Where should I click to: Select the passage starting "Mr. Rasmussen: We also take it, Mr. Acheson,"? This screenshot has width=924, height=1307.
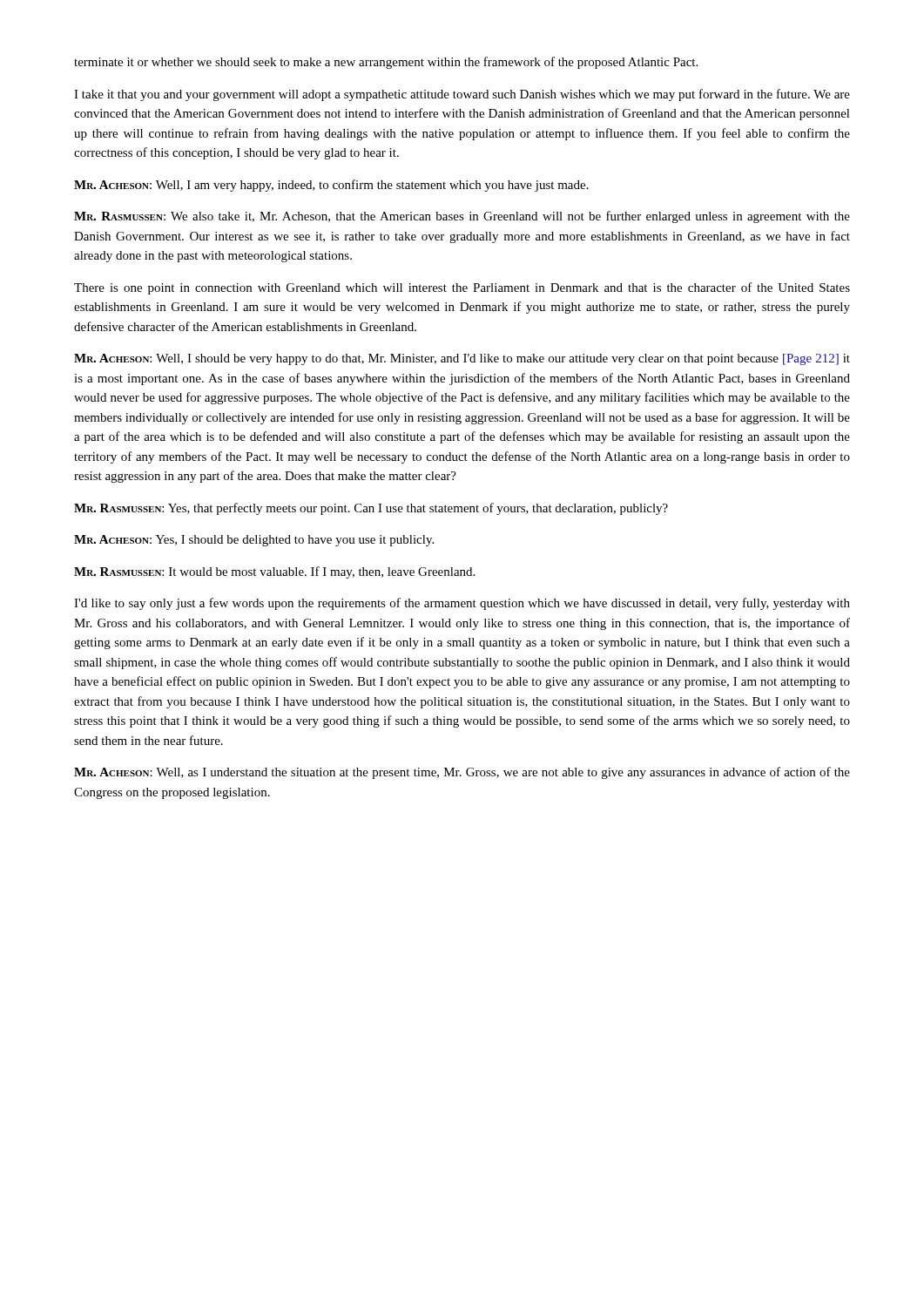click(x=462, y=236)
